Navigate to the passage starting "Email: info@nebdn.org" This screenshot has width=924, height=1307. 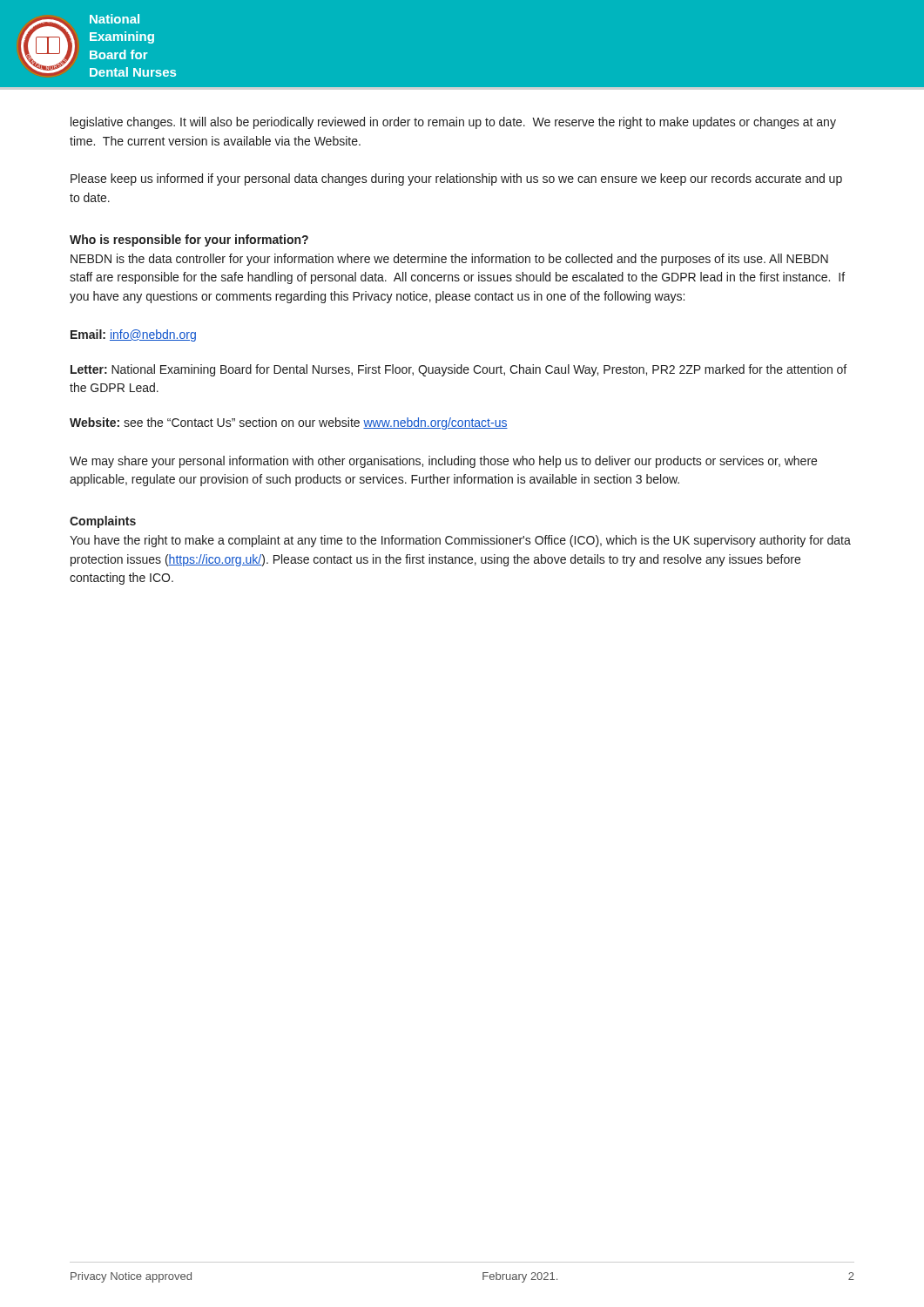[x=133, y=334]
